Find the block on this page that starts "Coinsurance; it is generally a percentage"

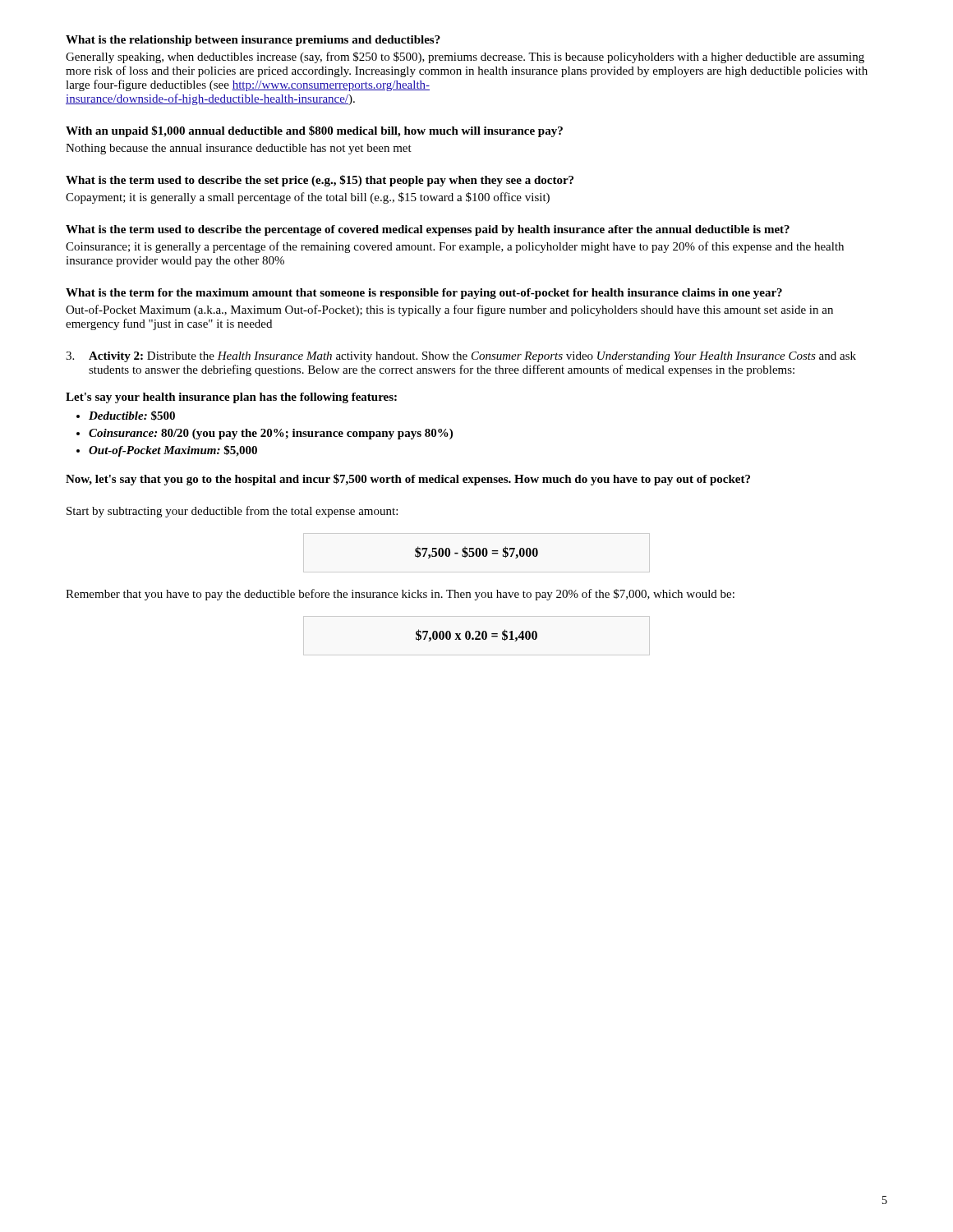point(455,253)
